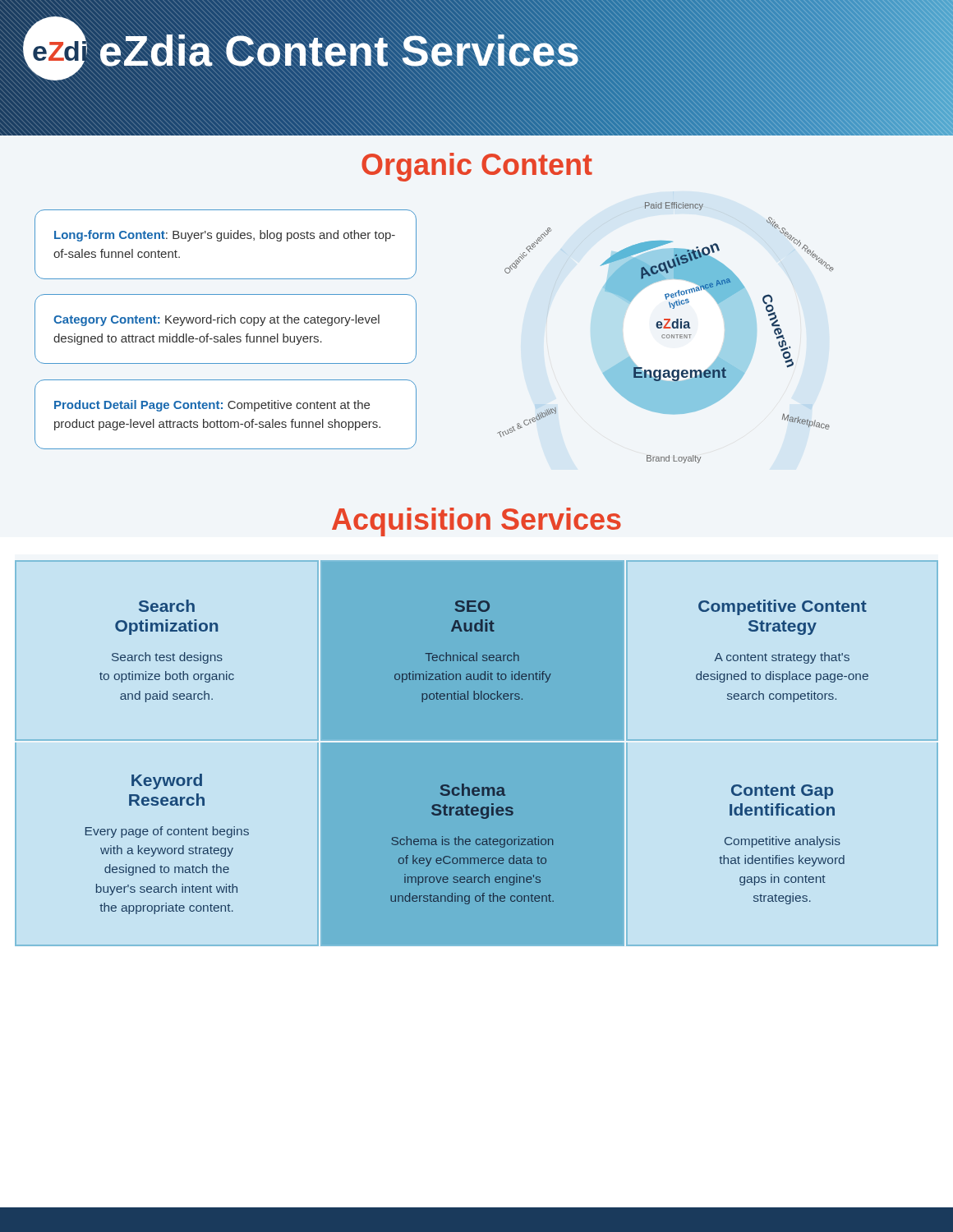Click on the text starting "Content GapIdentification Competitive analysisthat identifies"
This screenshot has width=953, height=1232.
pyautogui.click(x=782, y=843)
